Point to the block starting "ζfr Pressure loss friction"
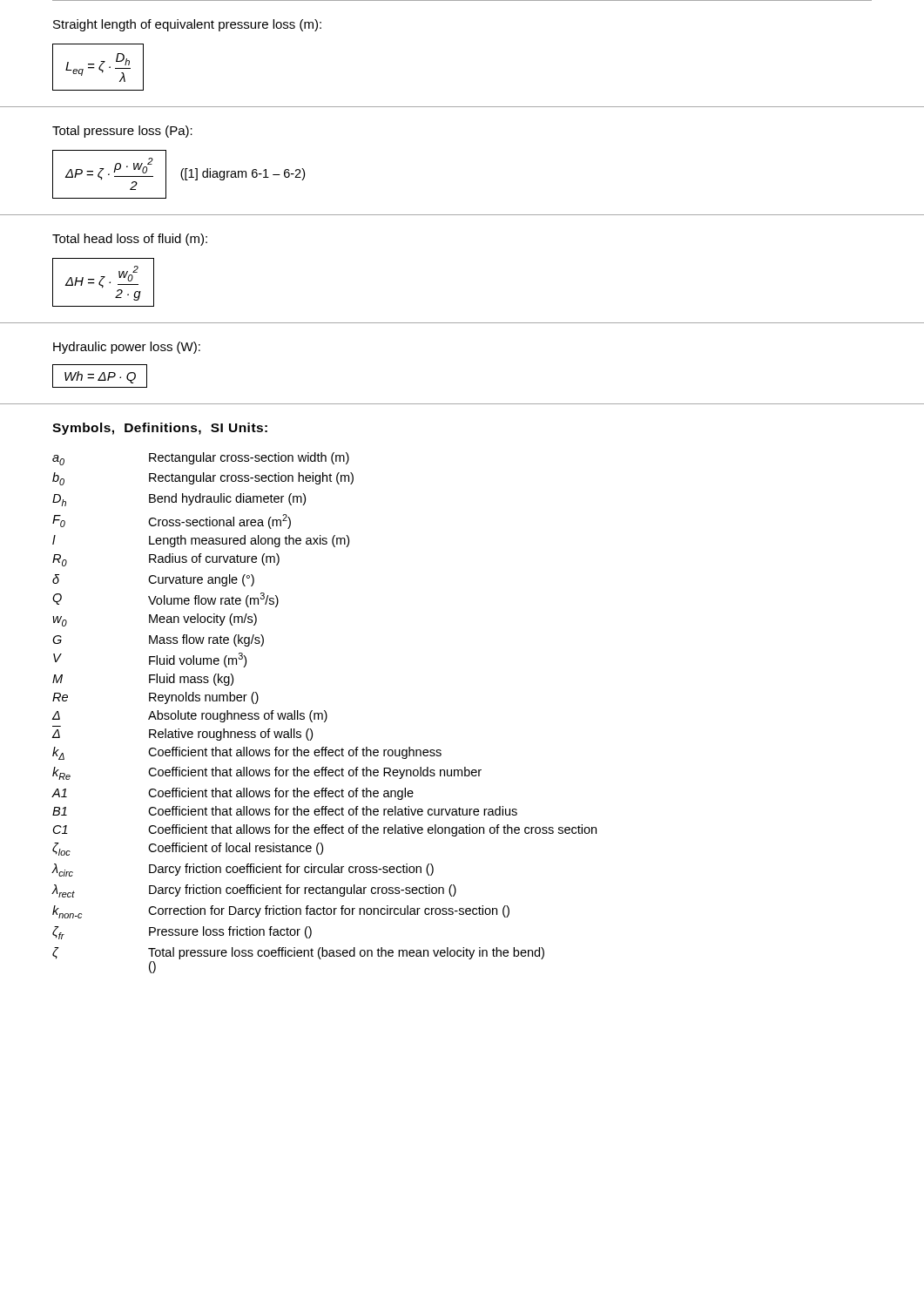 pos(182,933)
